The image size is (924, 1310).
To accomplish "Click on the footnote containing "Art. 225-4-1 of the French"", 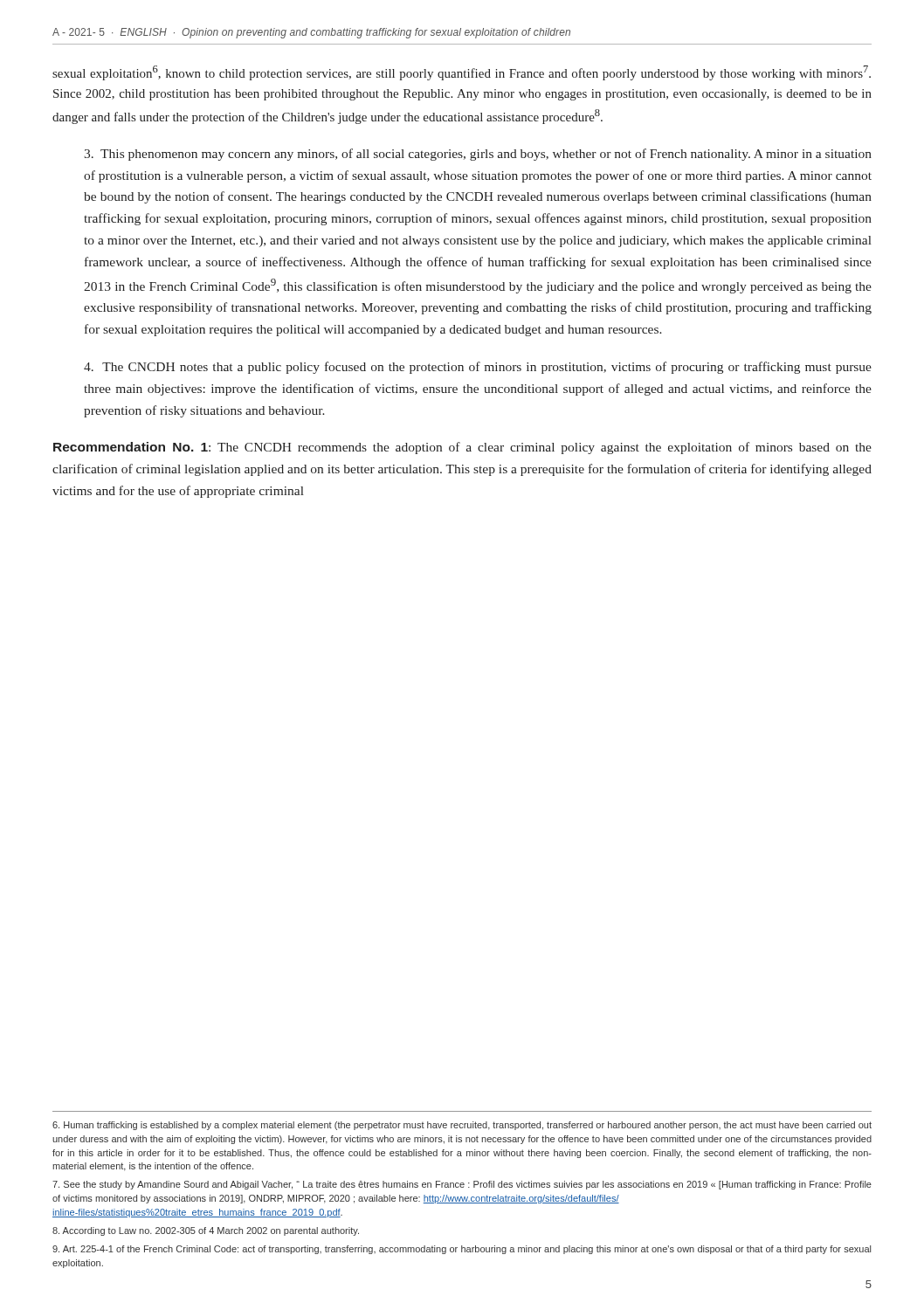I will pyautogui.click(x=462, y=1256).
